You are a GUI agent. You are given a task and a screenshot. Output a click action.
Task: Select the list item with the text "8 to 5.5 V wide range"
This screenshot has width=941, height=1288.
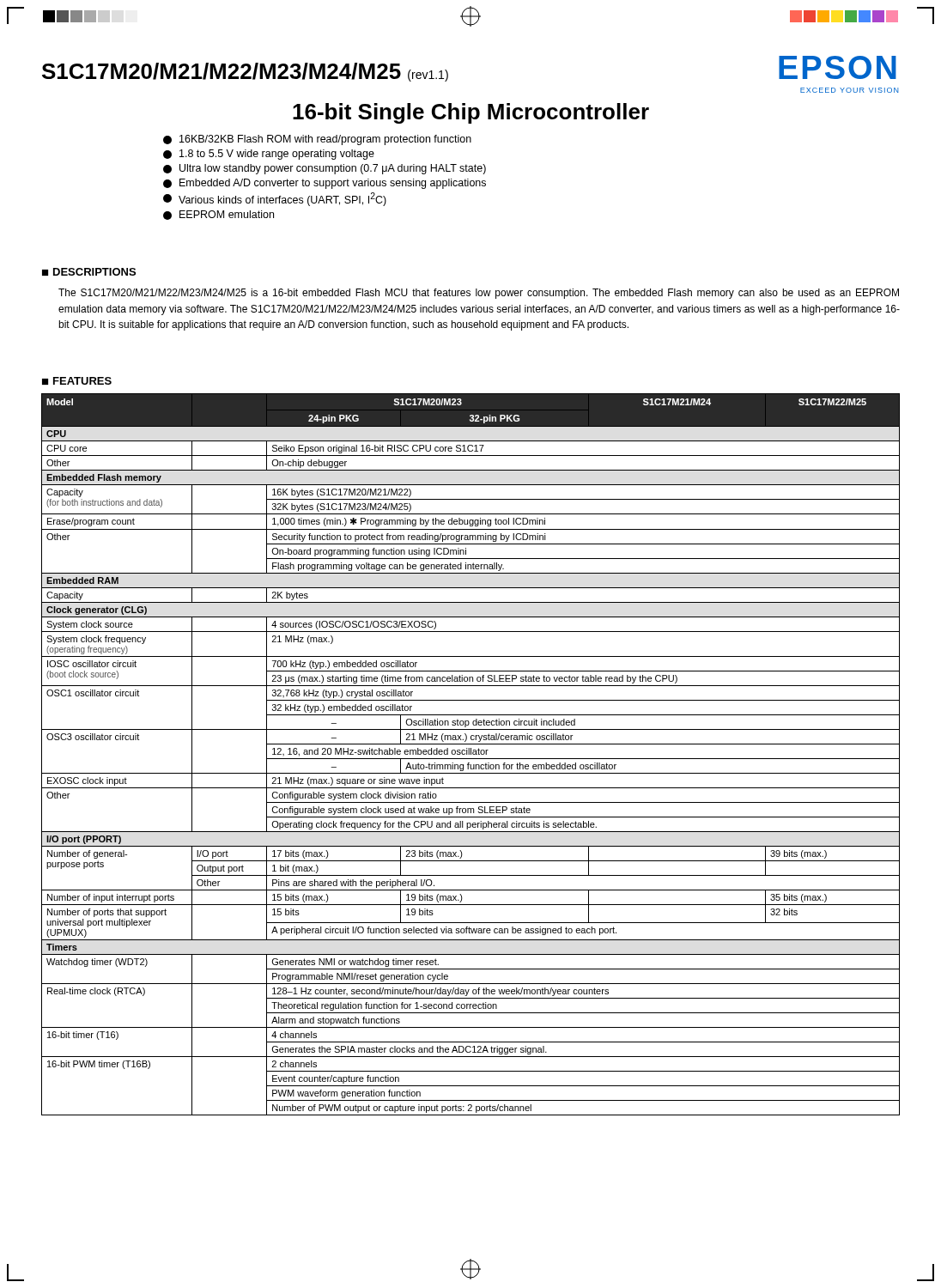pyautogui.click(x=269, y=154)
